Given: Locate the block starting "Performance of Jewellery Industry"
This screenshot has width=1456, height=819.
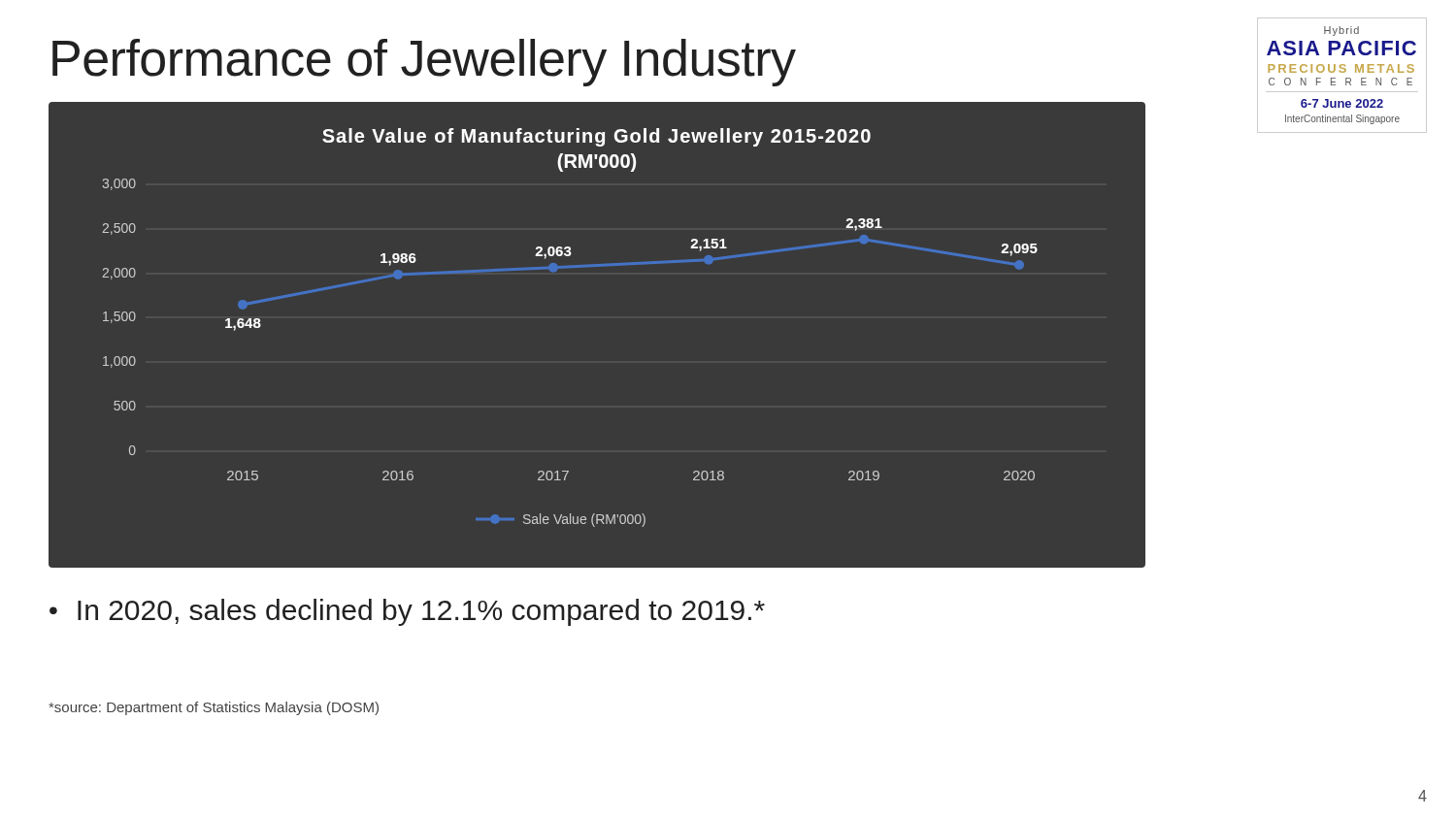Looking at the screenshot, I should (x=422, y=58).
